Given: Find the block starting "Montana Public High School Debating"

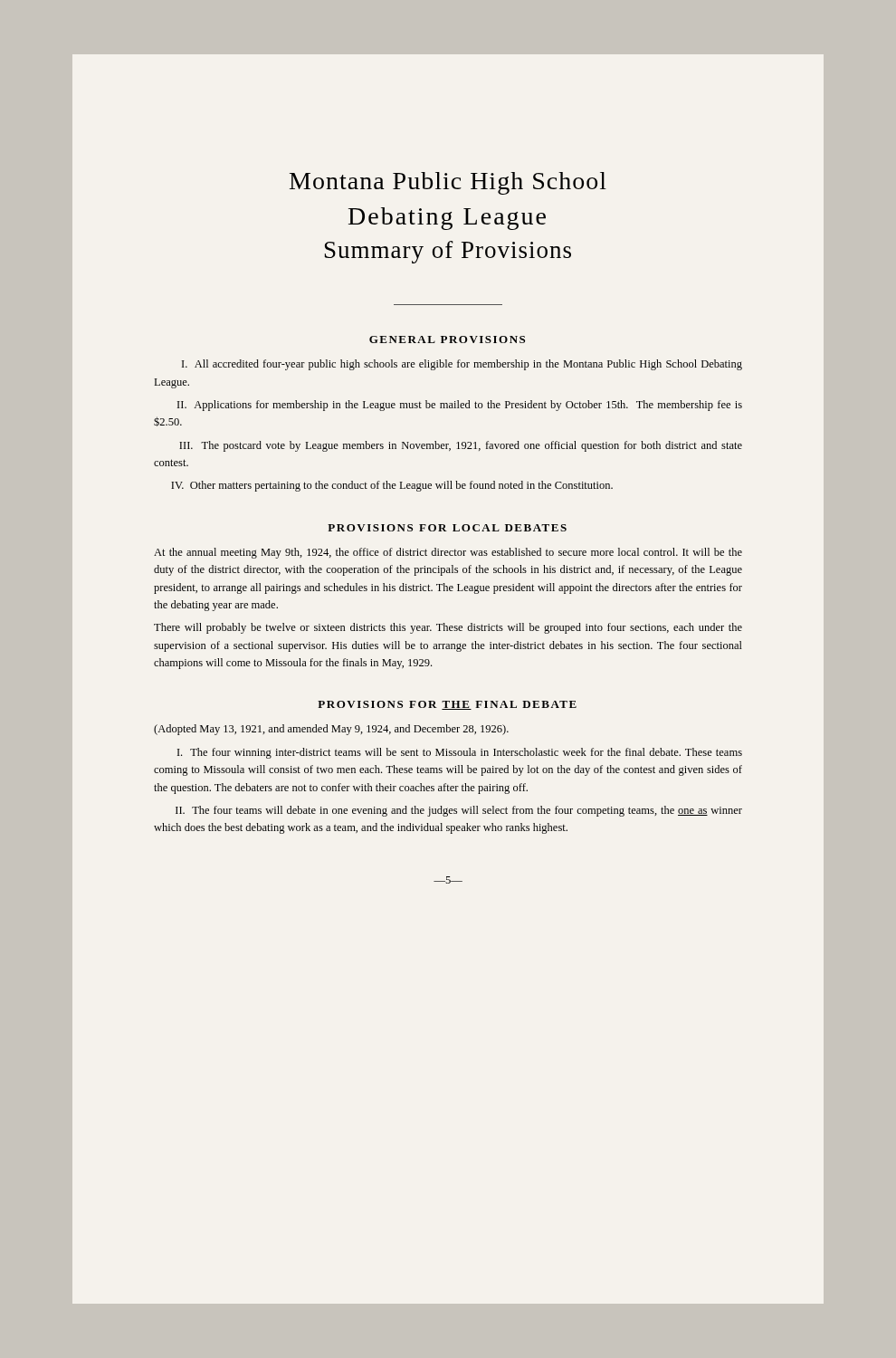Looking at the screenshot, I should click(448, 216).
